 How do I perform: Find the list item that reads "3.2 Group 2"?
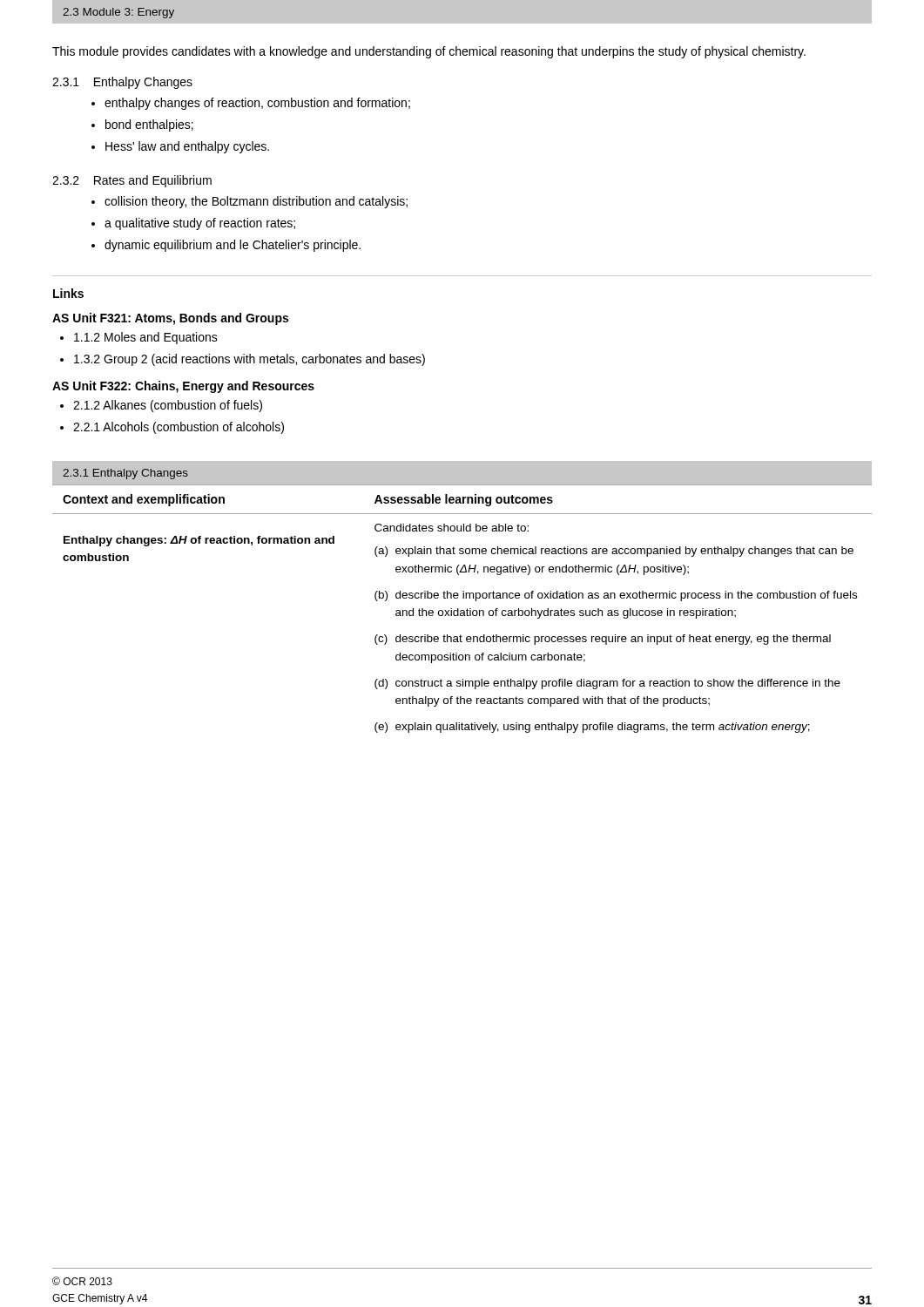click(x=249, y=359)
